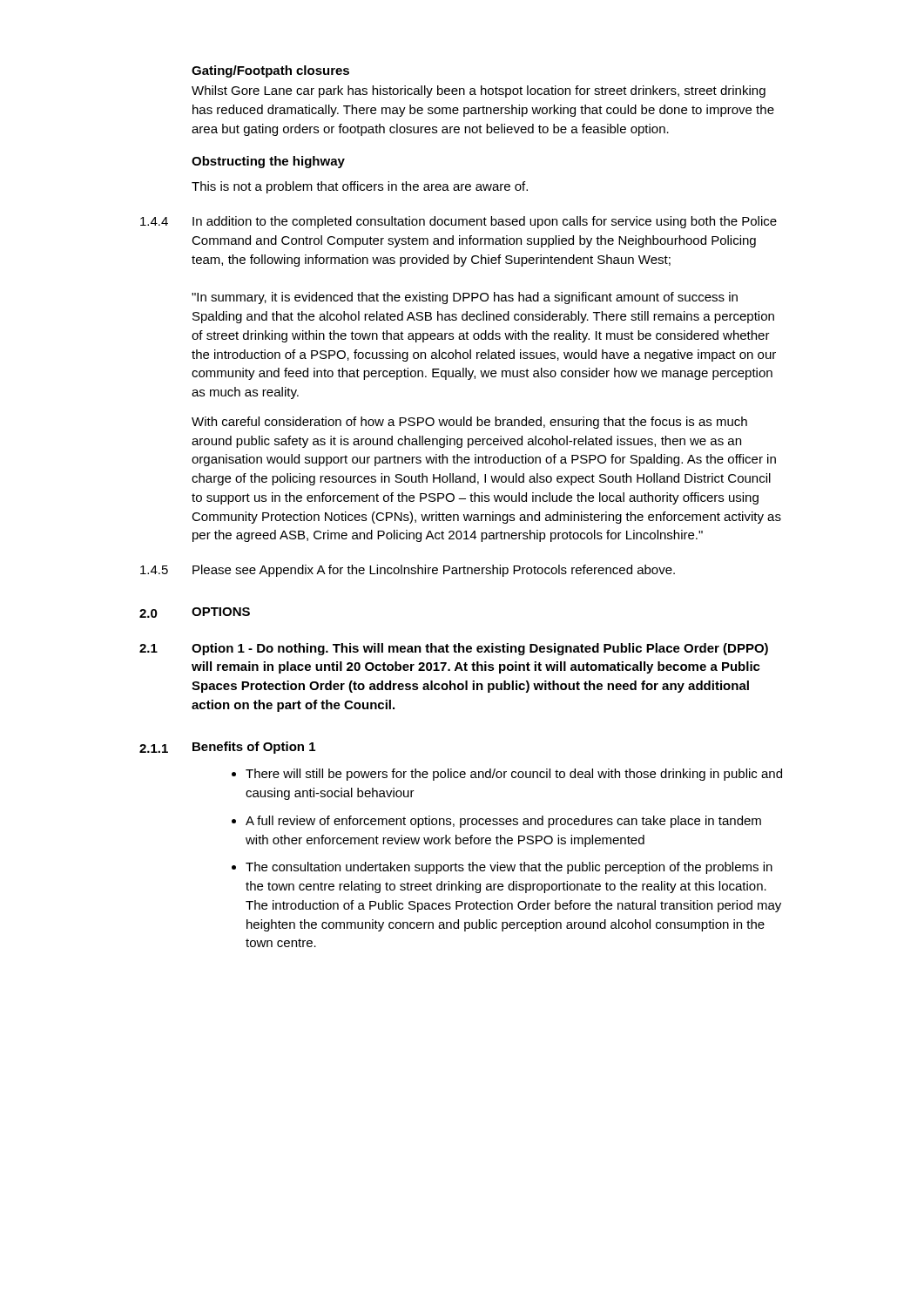Where is the passage that starts "With careful consideration of how a PSPO"?
Viewport: 924px width, 1307px height.
click(x=488, y=478)
